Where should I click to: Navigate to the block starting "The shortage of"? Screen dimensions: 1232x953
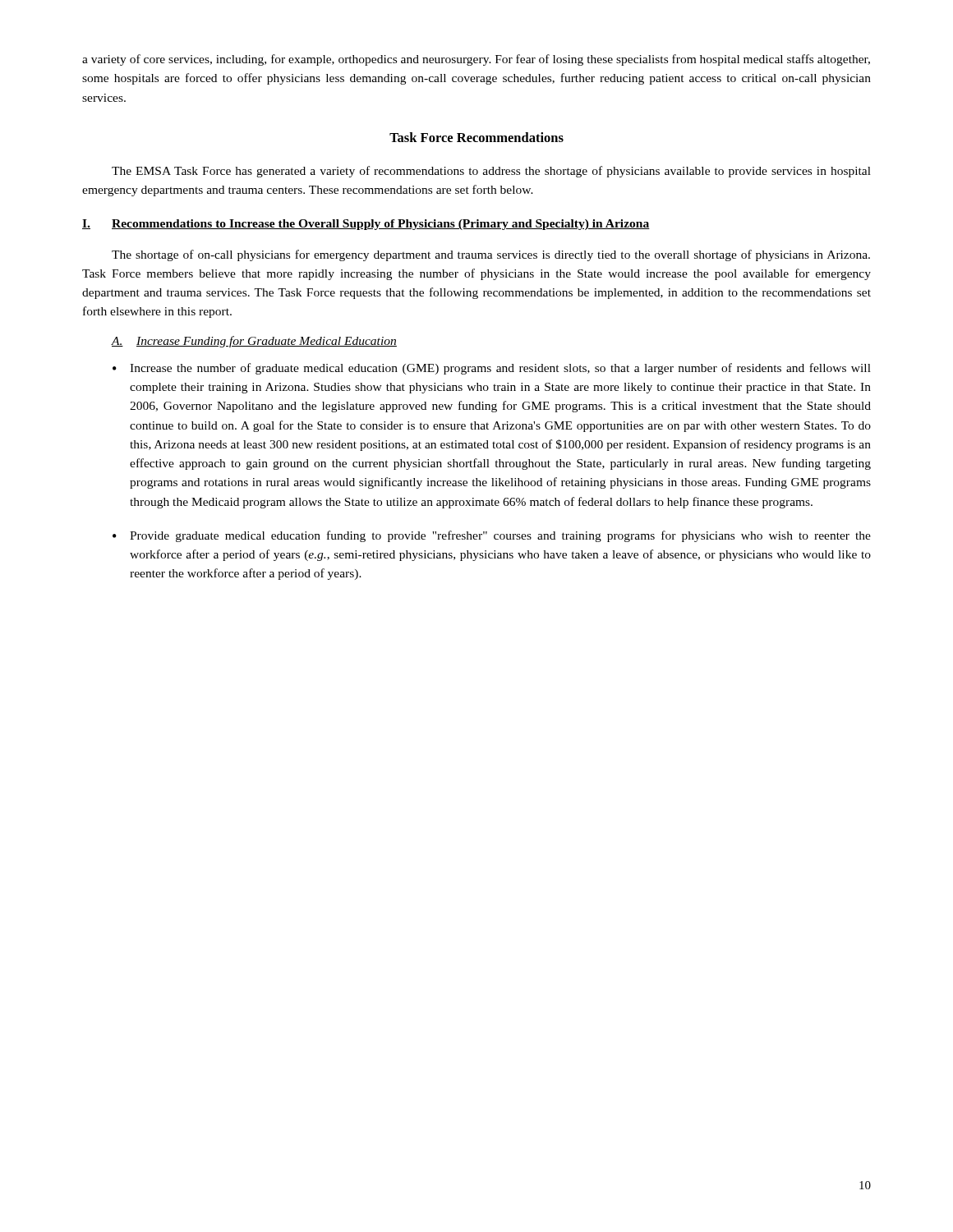tap(476, 282)
